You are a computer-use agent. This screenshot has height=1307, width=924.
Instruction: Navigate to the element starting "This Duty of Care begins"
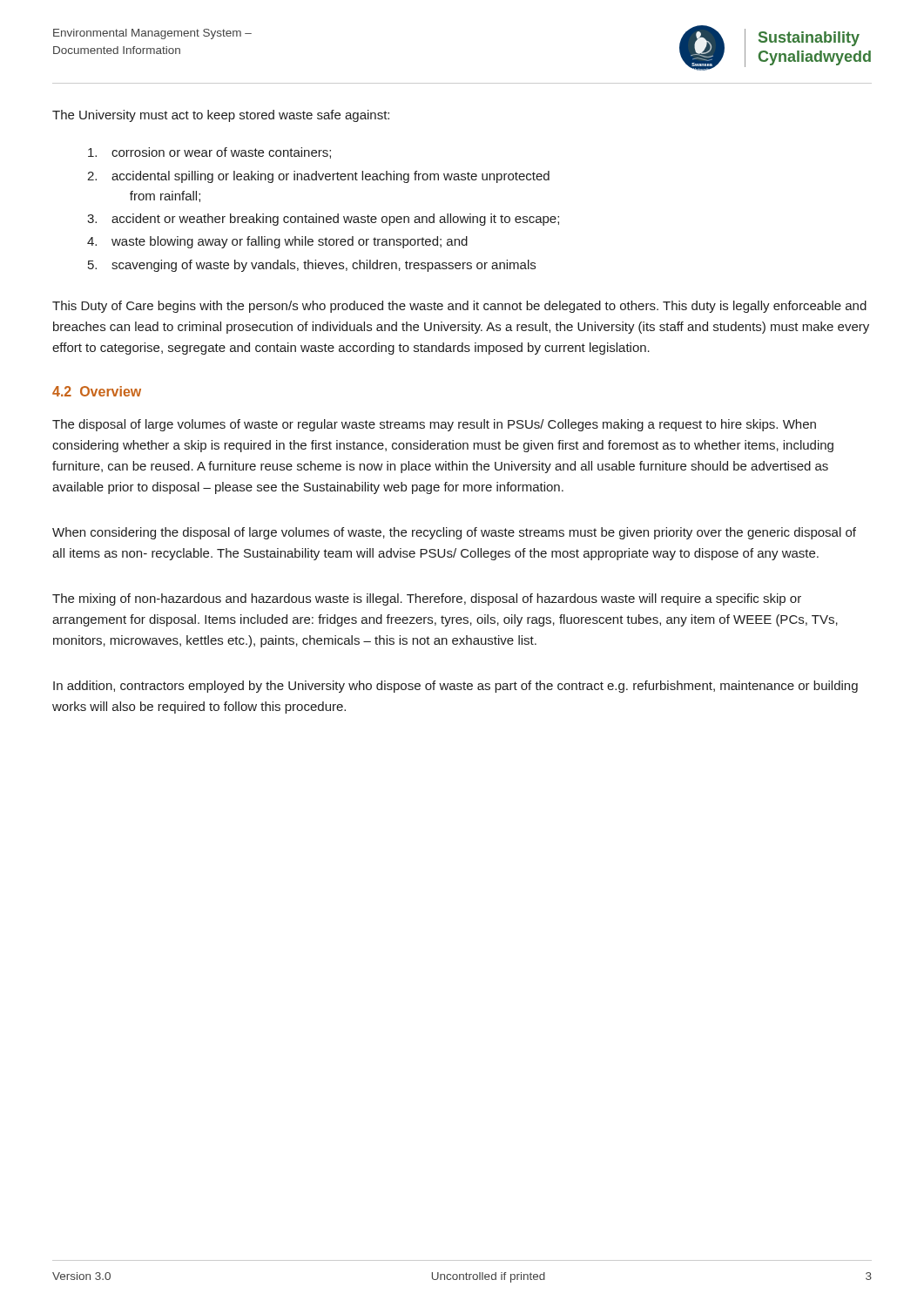(461, 326)
